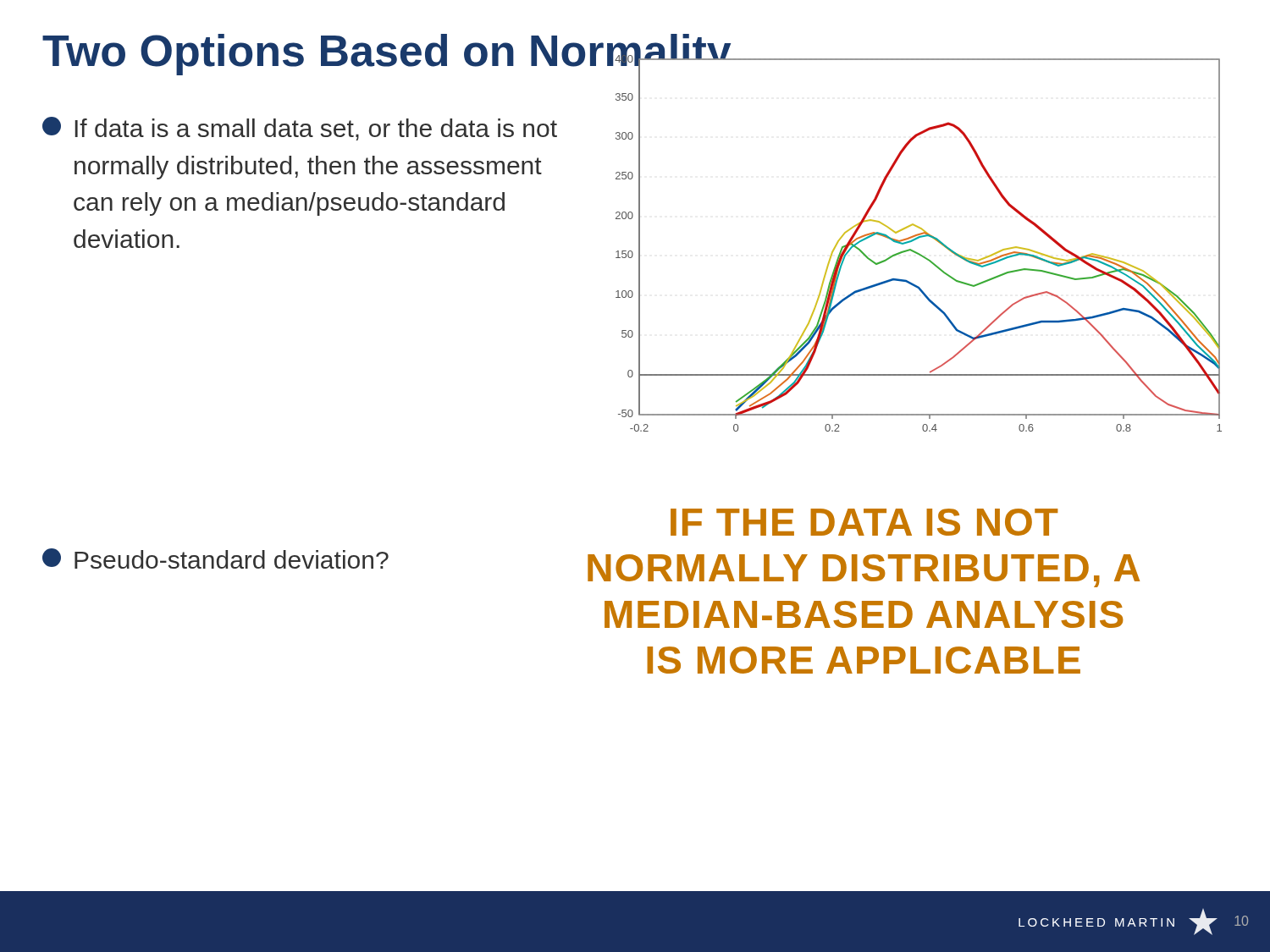Find the text block starting "If data is a small data set,"
The width and height of the screenshot is (1270, 952).
(305, 184)
